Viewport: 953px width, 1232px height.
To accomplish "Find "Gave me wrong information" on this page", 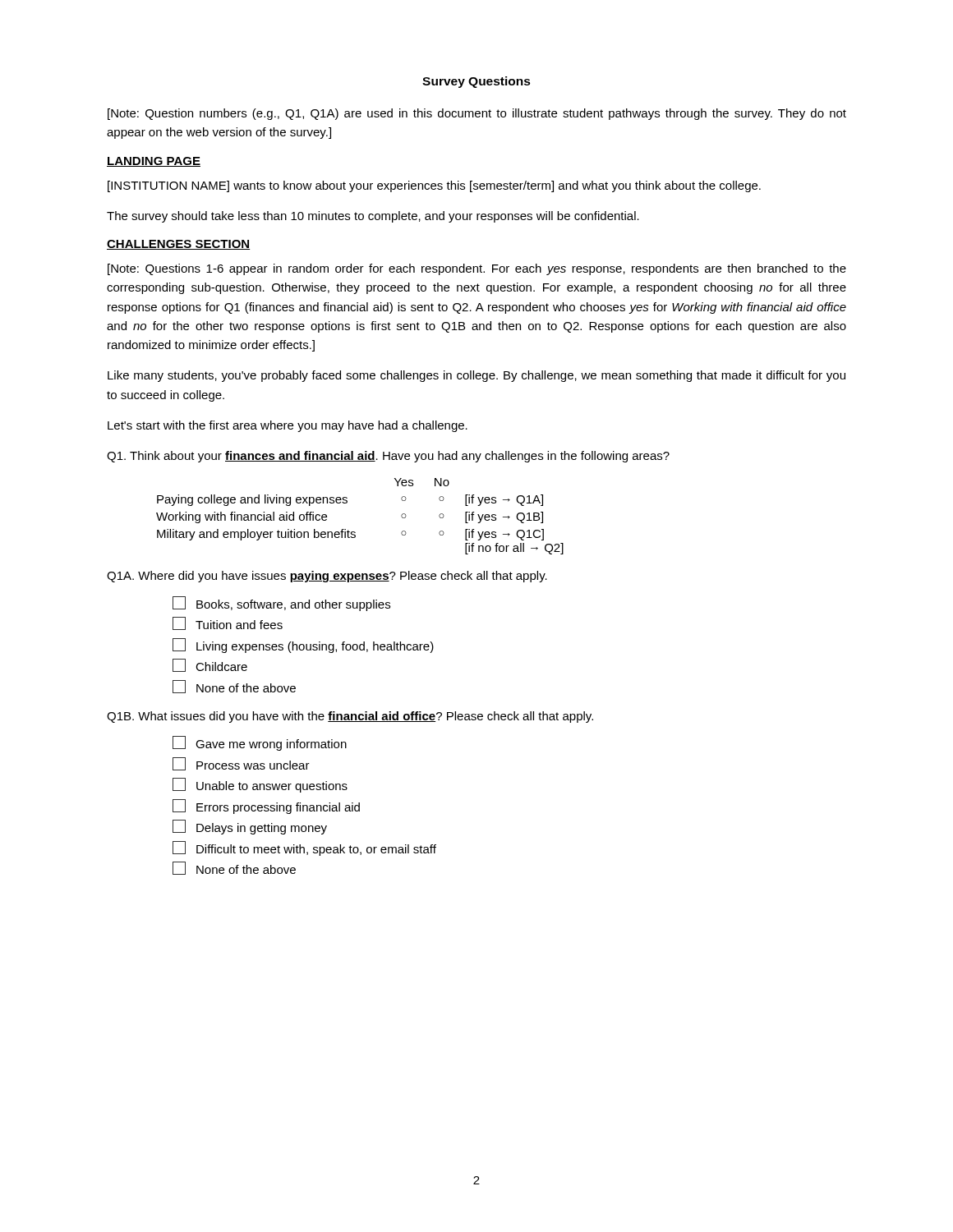I will click(260, 744).
